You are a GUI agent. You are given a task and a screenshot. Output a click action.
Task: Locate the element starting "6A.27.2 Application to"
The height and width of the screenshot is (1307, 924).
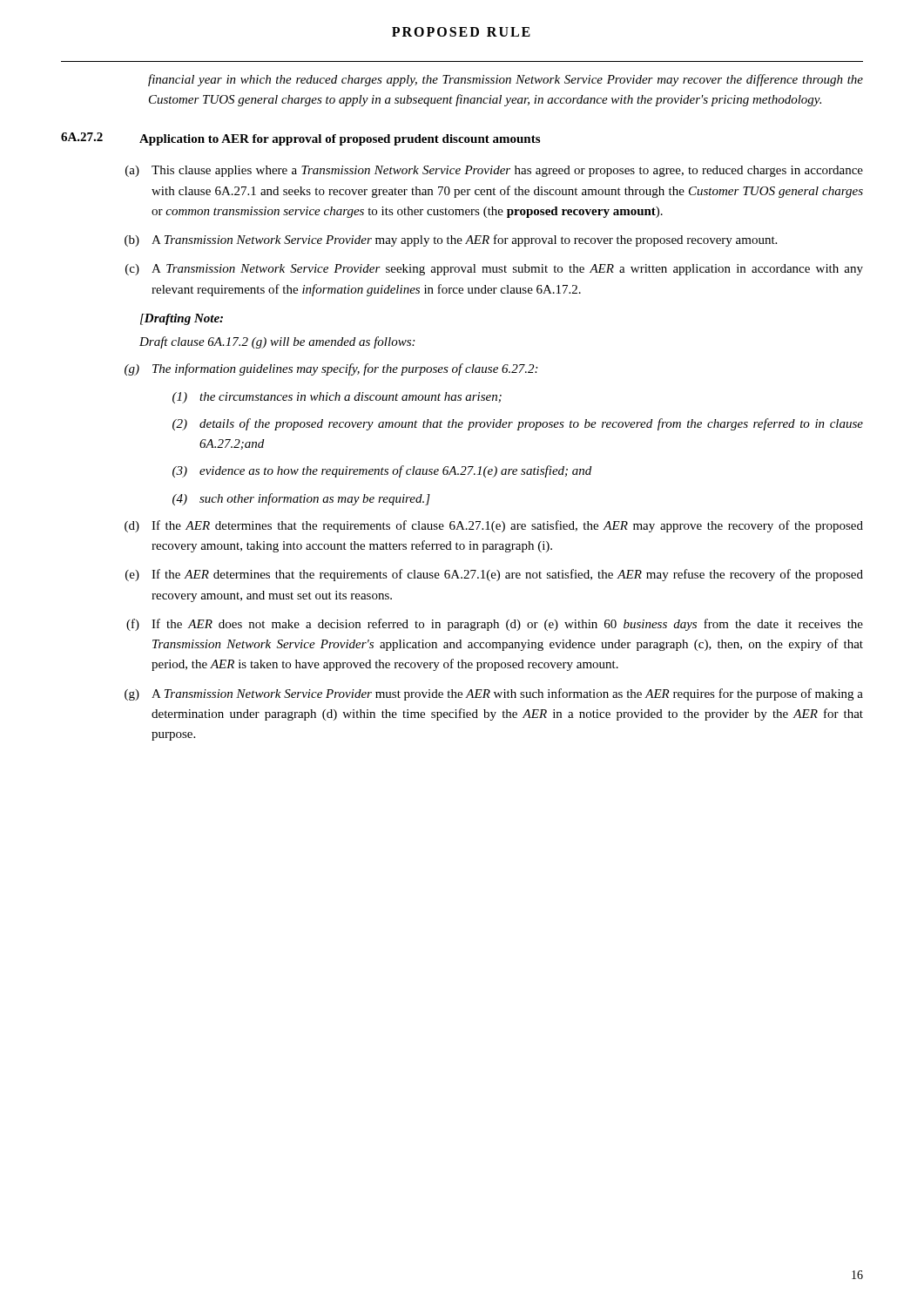tap(301, 139)
